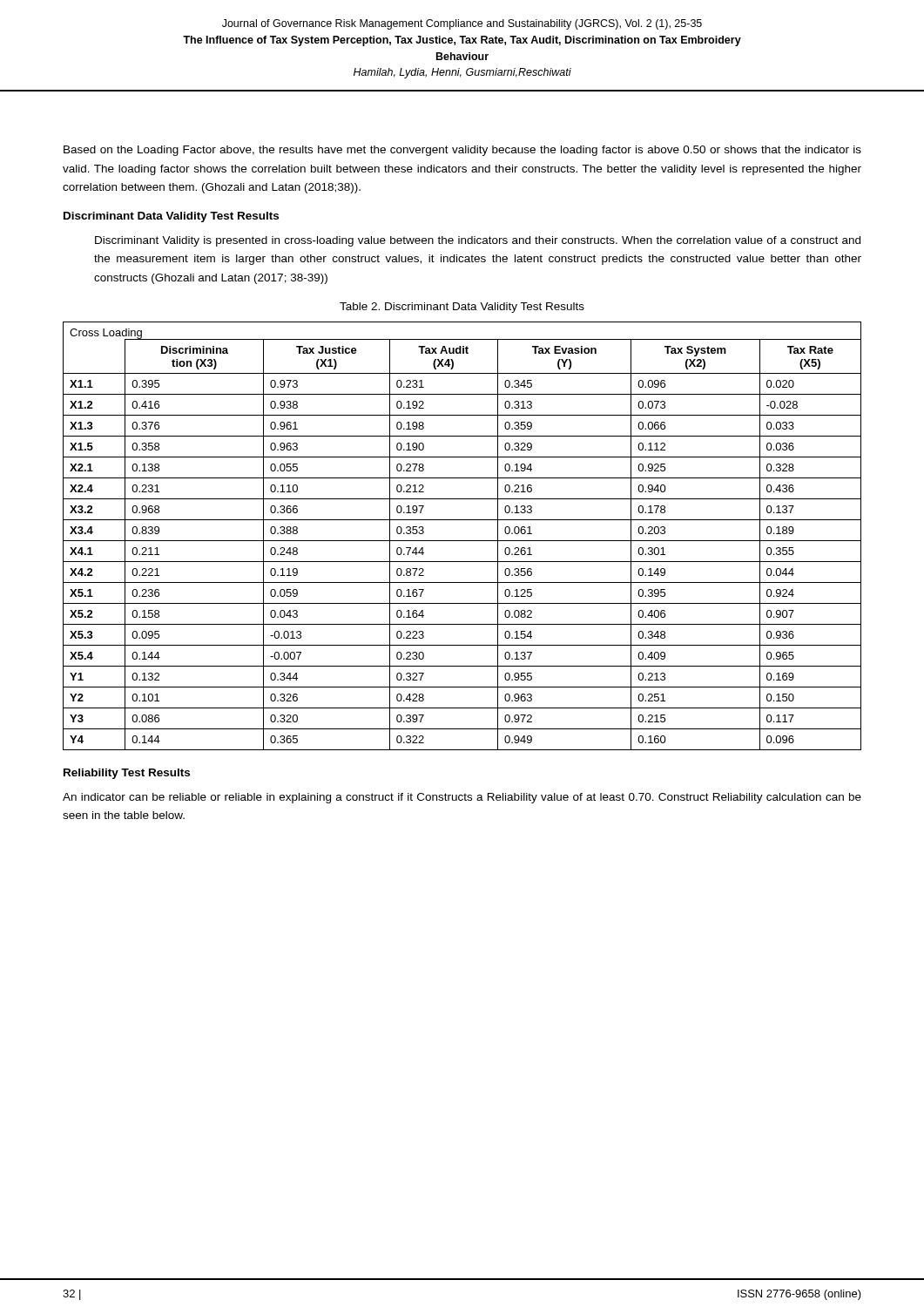Click where it says "Reliability Test Results"
The height and width of the screenshot is (1307, 924).
coord(127,772)
